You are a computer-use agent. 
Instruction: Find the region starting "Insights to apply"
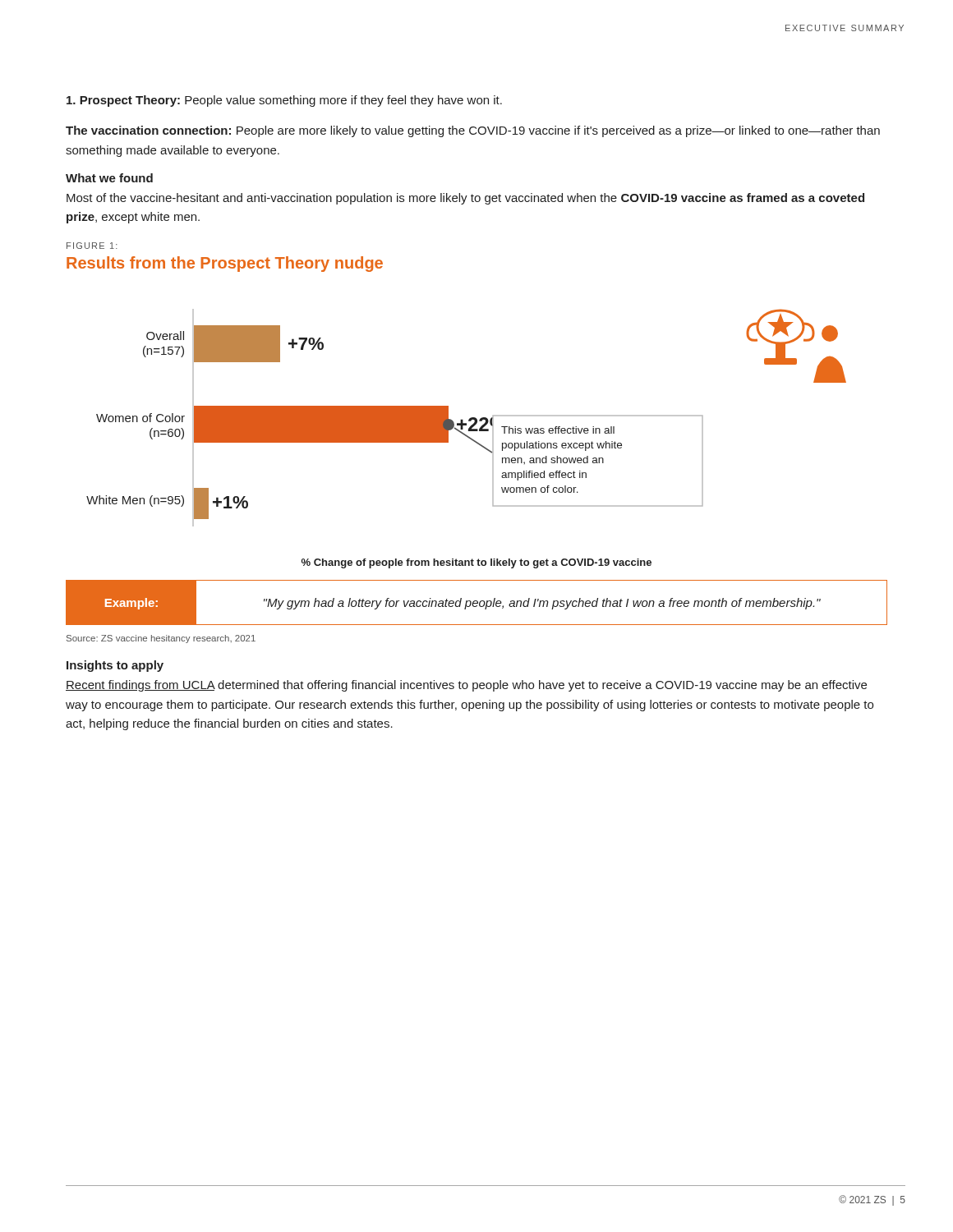pos(115,665)
